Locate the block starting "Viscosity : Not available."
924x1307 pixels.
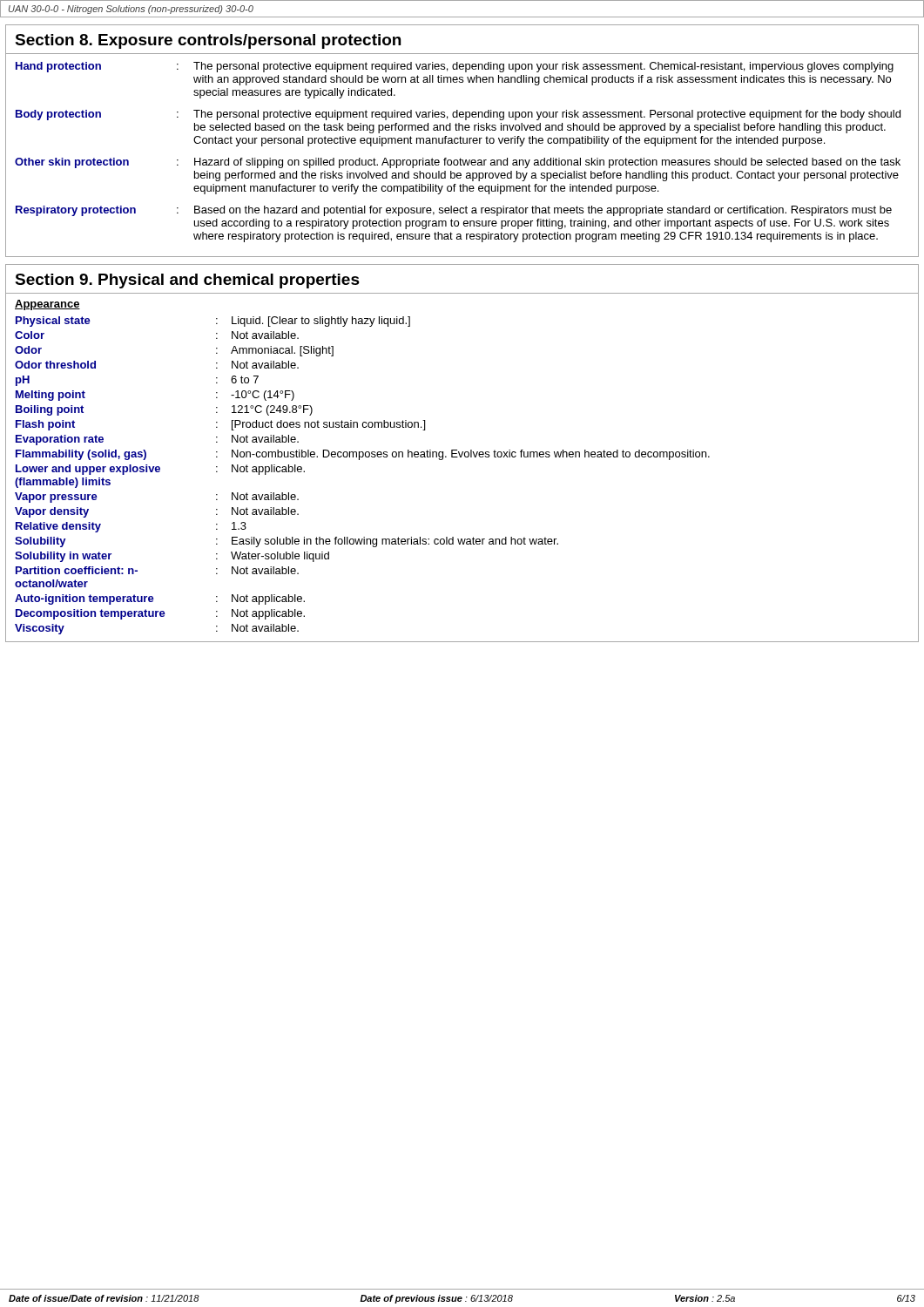(41, 630)
